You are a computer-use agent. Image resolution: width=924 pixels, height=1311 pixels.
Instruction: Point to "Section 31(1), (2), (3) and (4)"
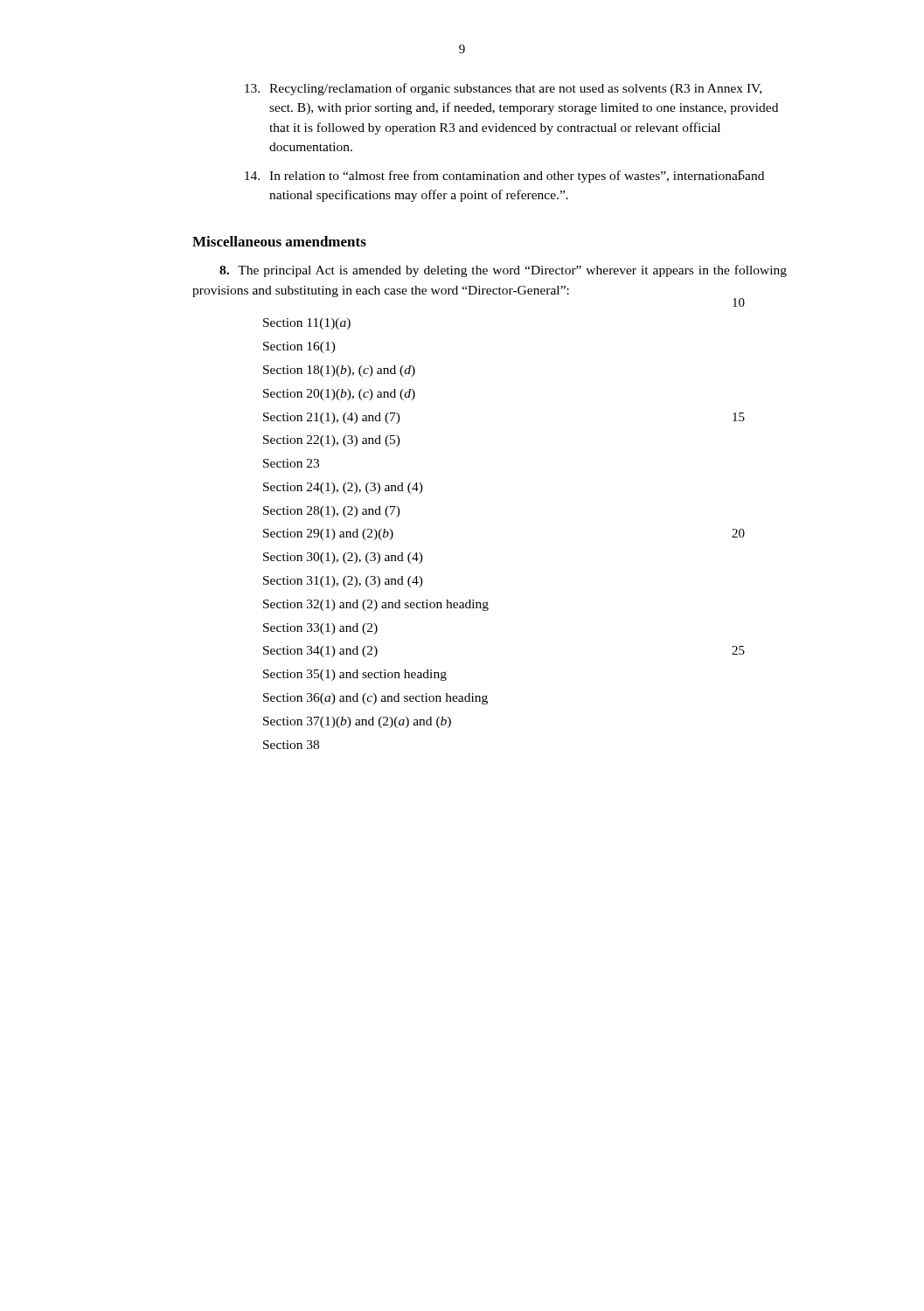click(343, 580)
